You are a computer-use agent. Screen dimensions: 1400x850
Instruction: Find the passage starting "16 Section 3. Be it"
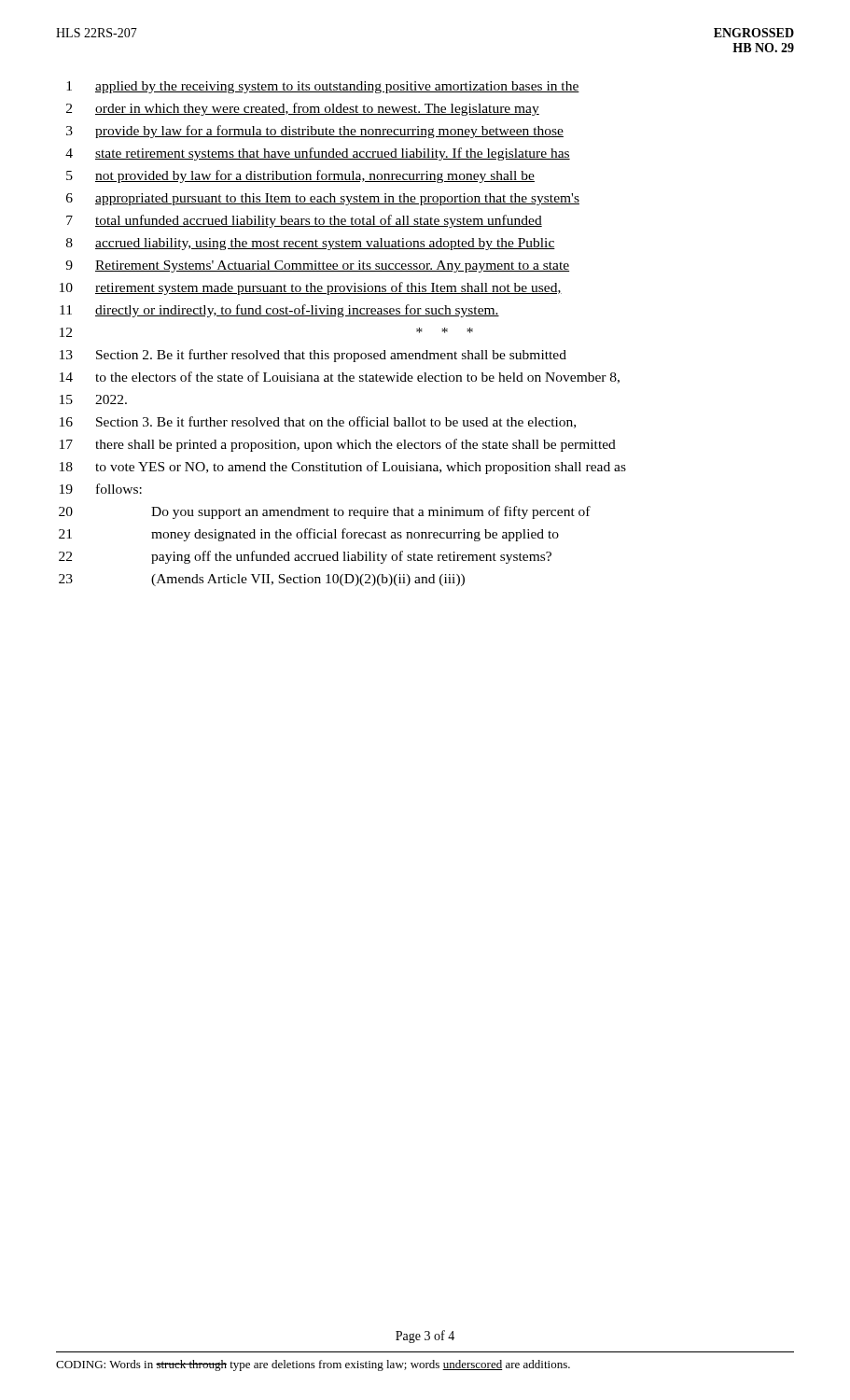[425, 422]
